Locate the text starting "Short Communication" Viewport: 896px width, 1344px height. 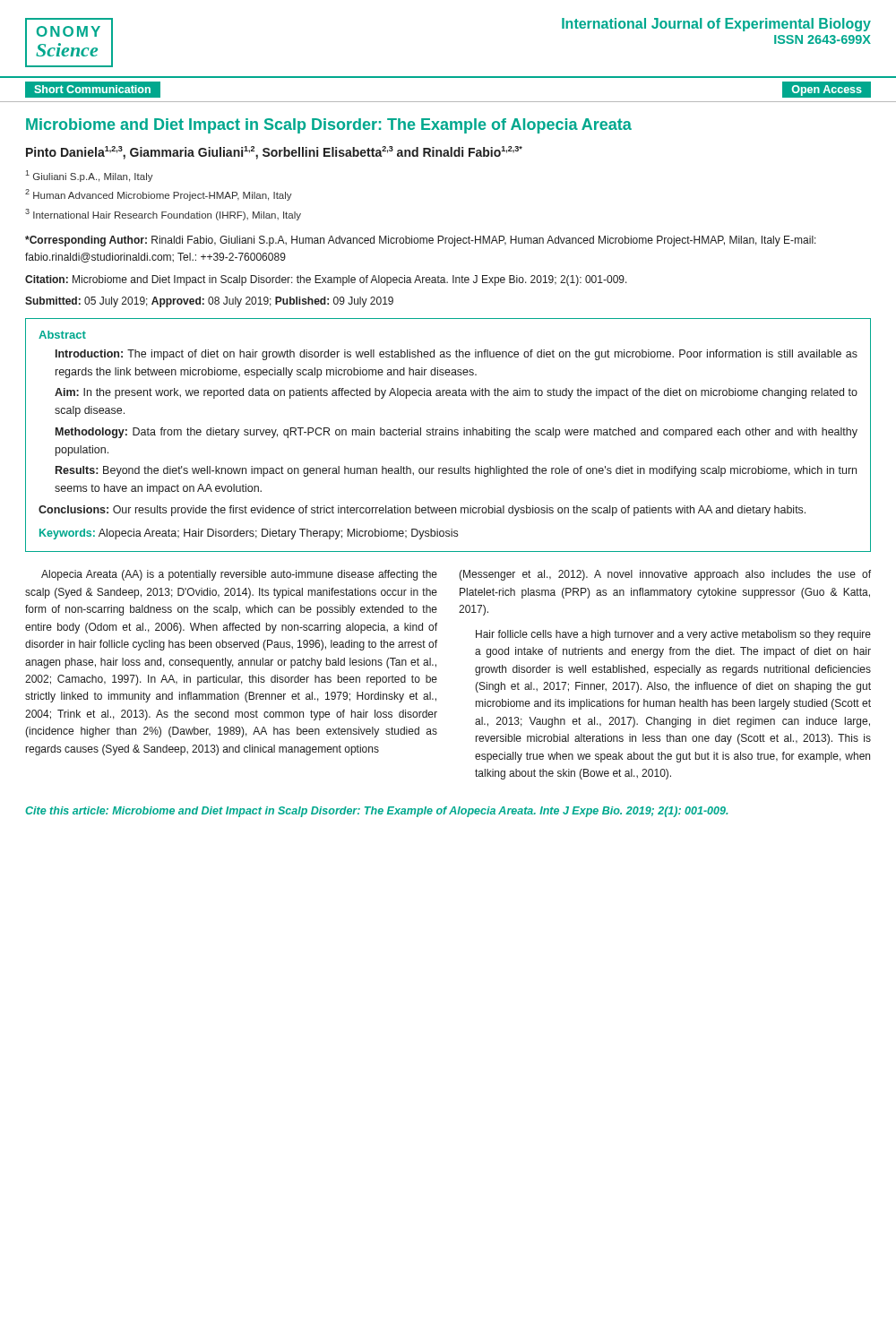[x=93, y=89]
